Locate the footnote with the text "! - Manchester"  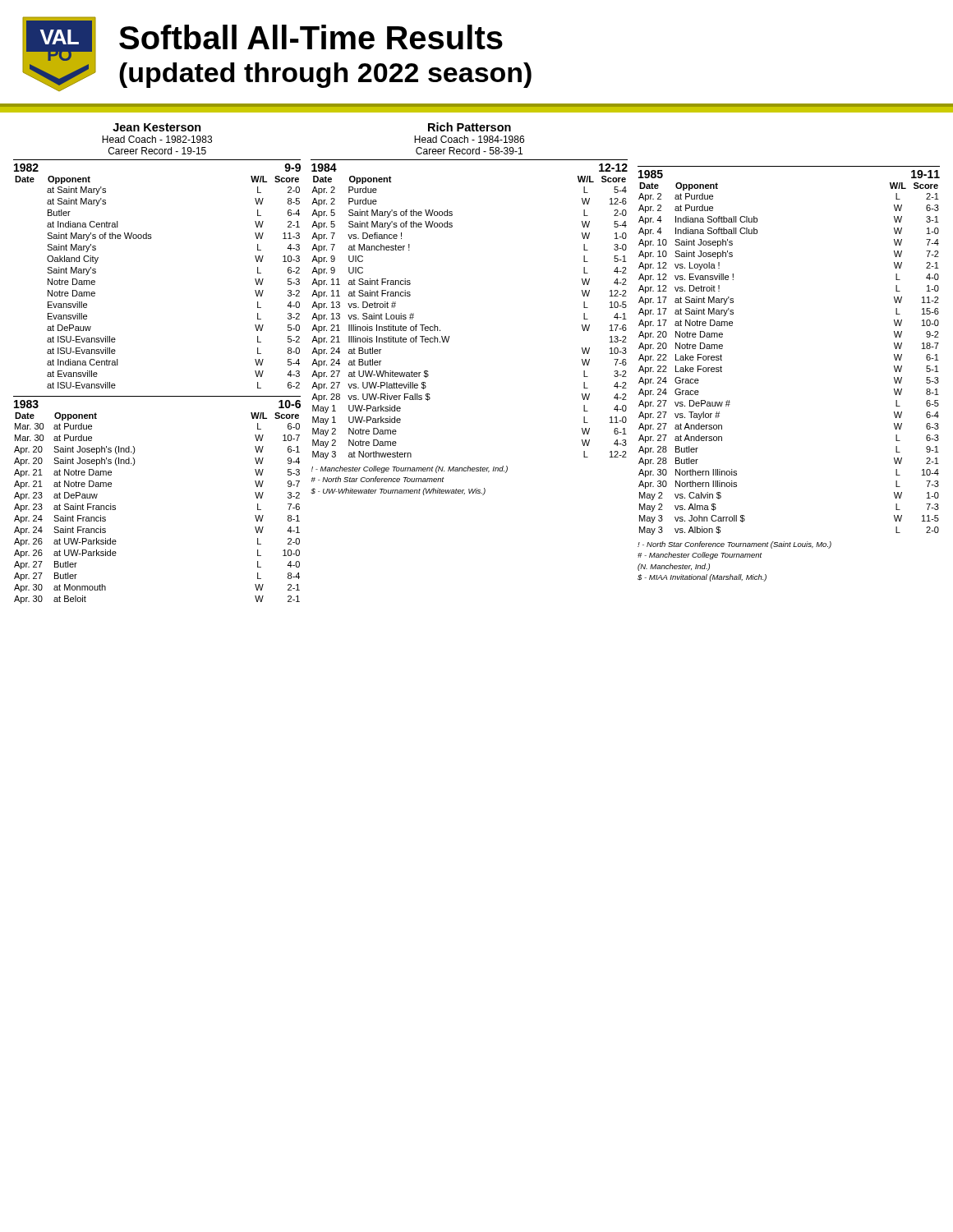pyautogui.click(x=410, y=479)
